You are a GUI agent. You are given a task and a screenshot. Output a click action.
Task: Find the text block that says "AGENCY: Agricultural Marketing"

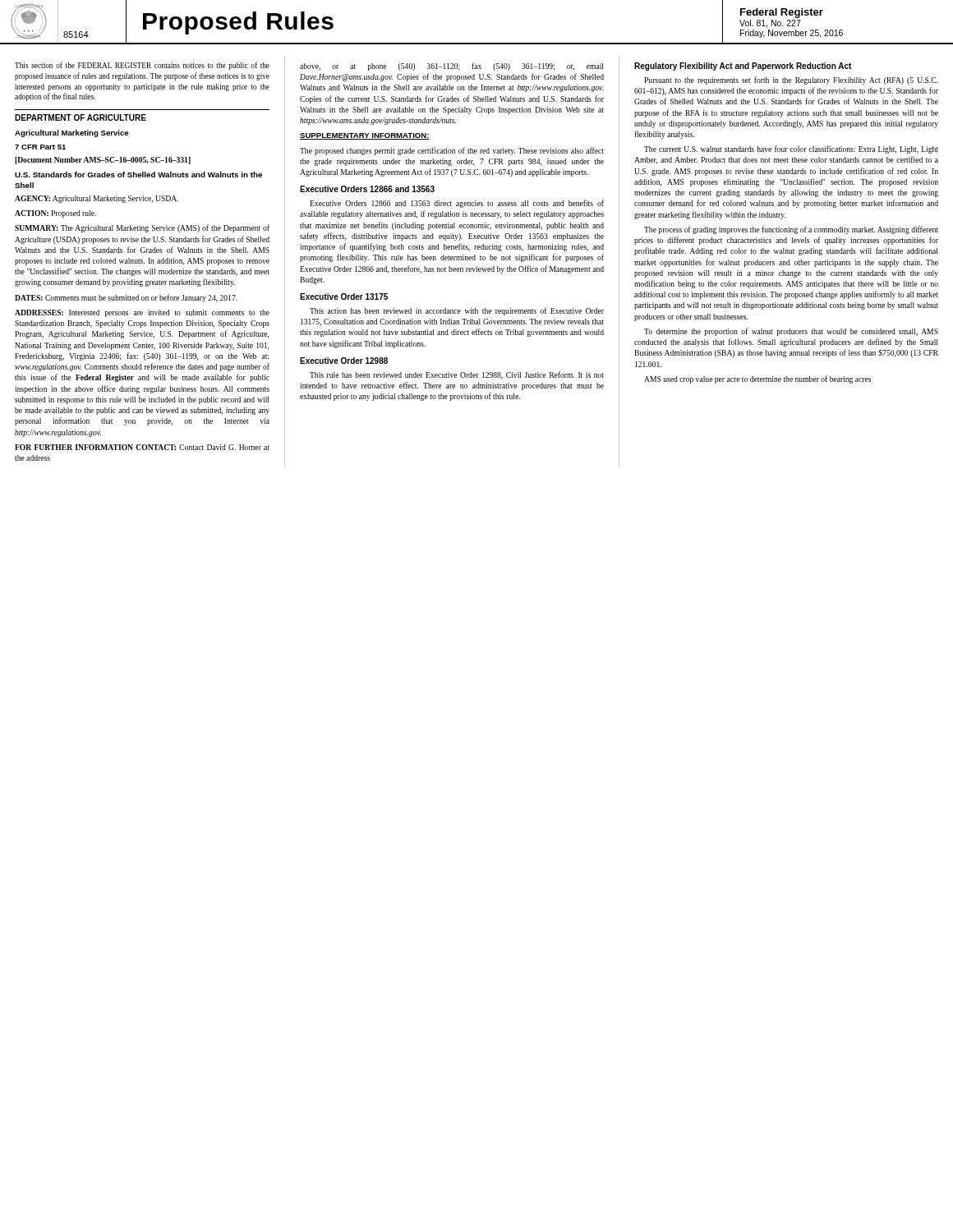tap(97, 198)
